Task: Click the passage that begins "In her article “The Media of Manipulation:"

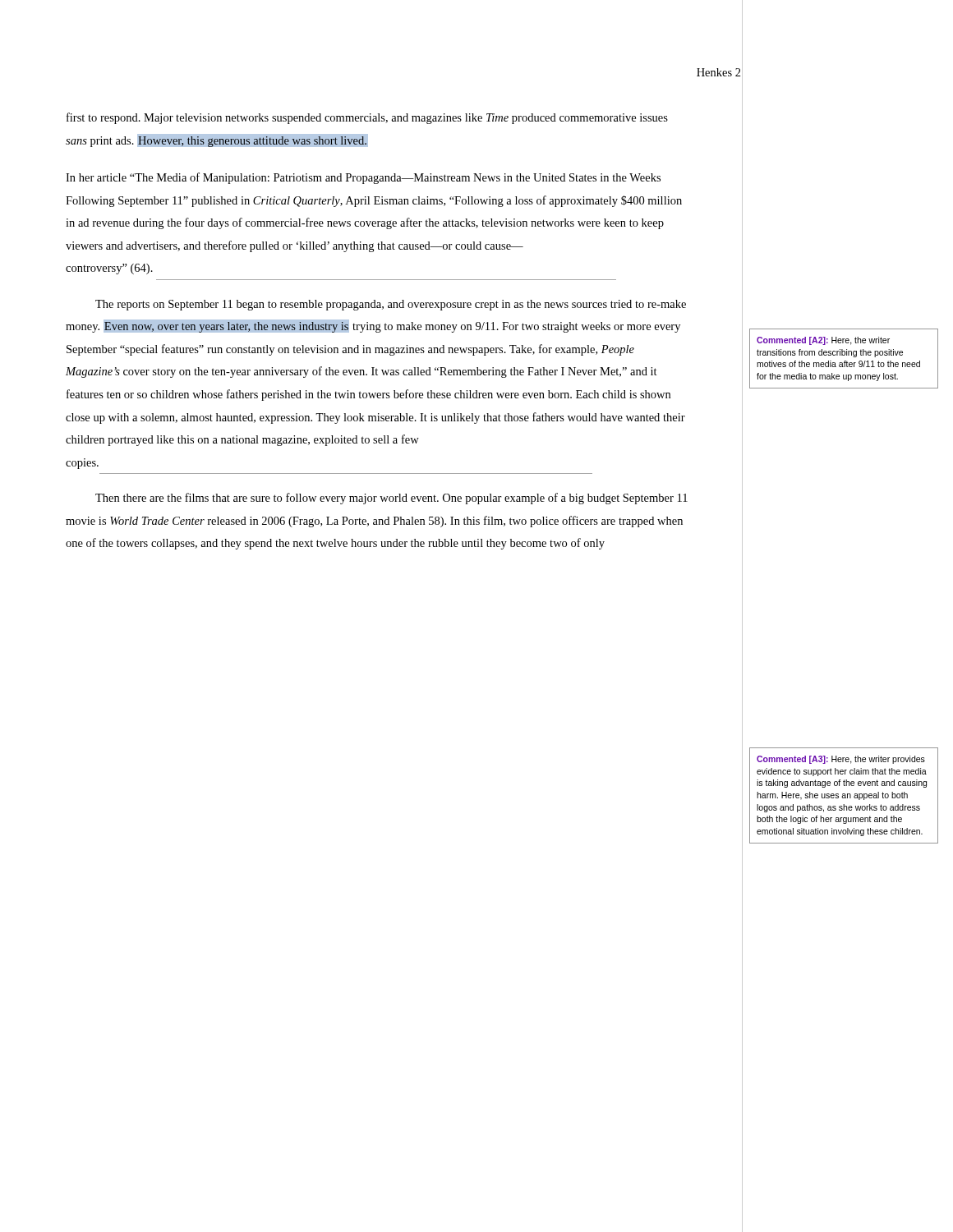Action: point(378,223)
